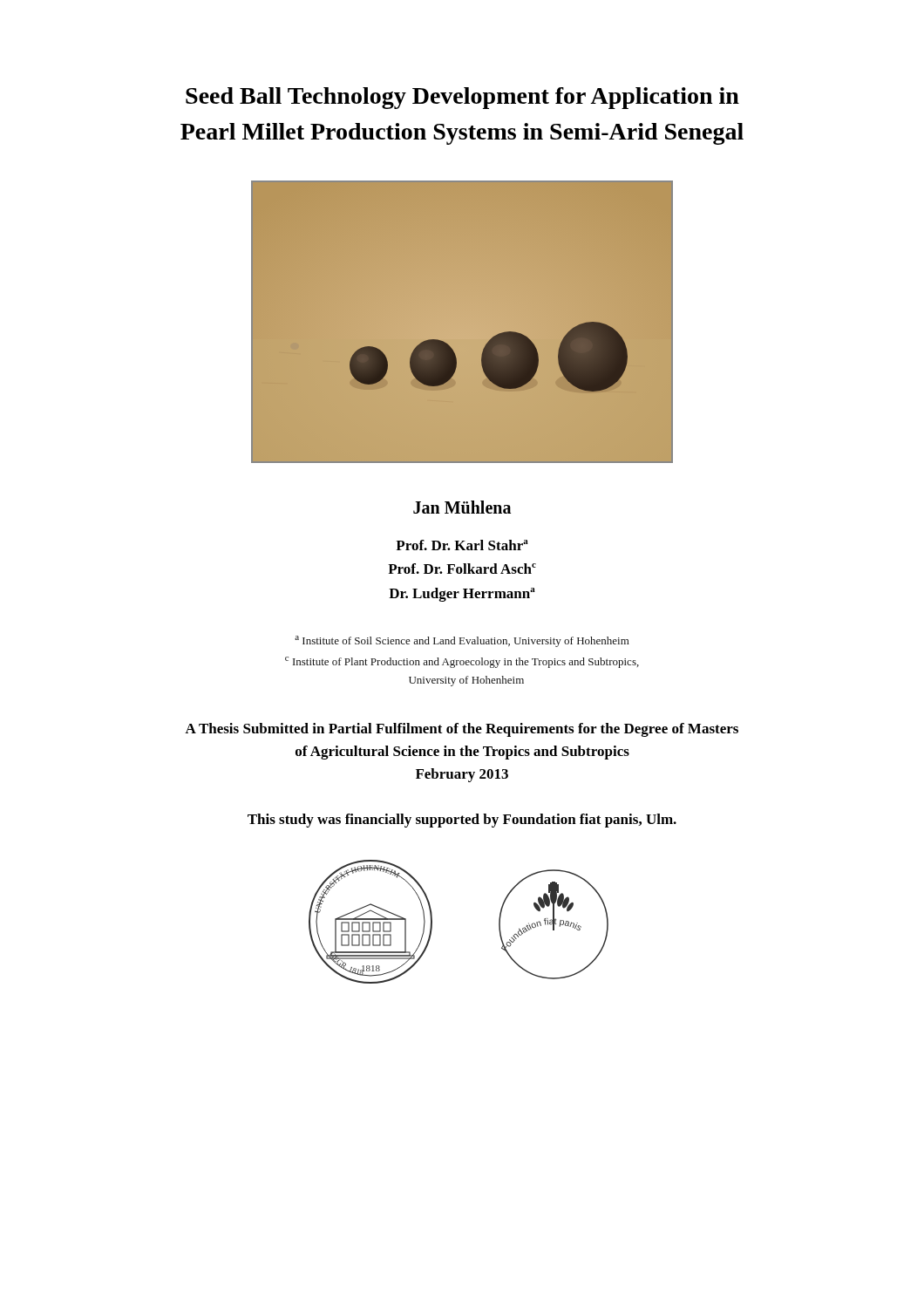Locate the block of text that opens with "A Thesis Submitted in Partial Fulfilment of"
The height and width of the screenshot is (1308, 924).
click(462, 751)
